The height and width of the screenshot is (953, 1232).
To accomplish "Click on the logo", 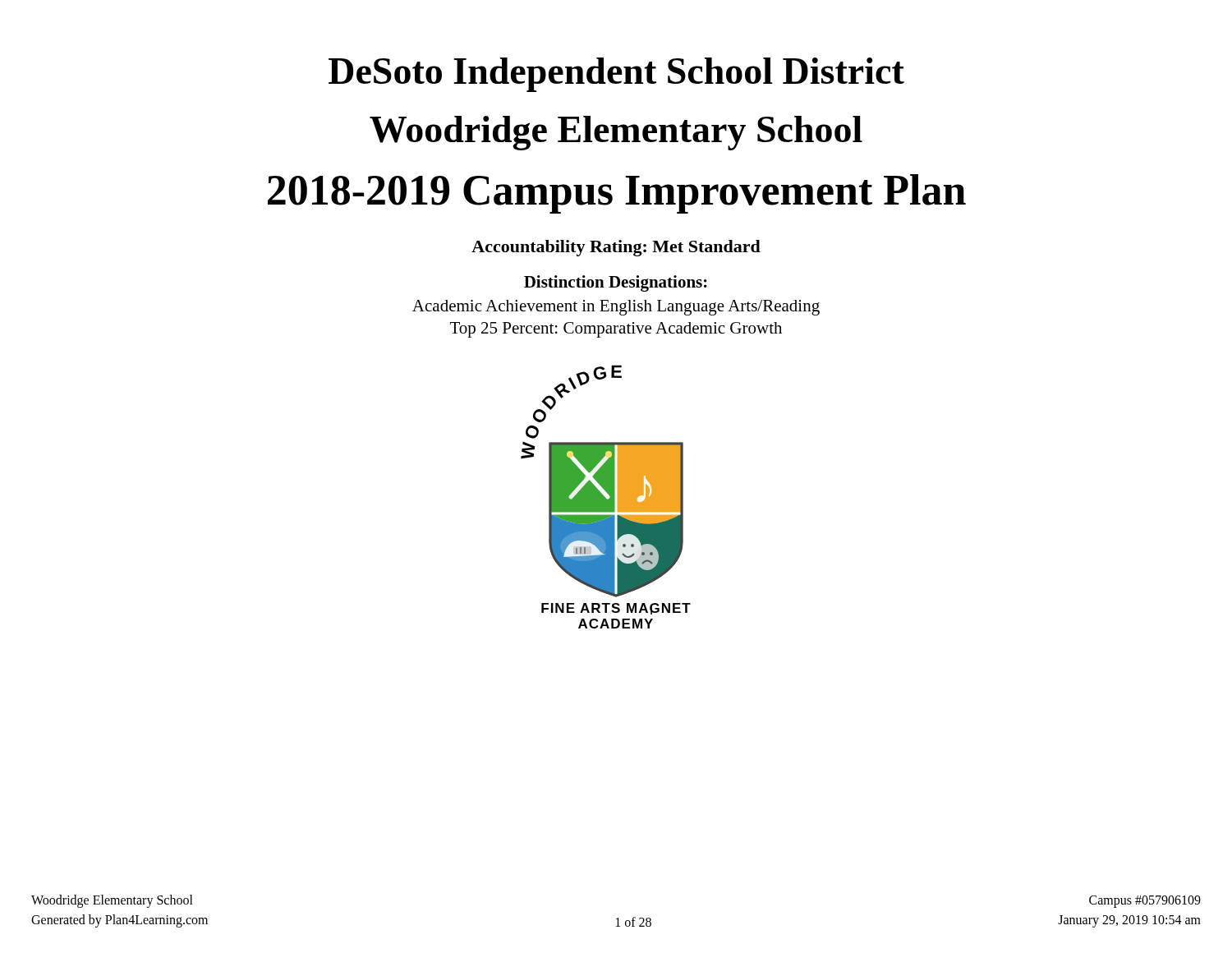I will click(x=616, y=493).
